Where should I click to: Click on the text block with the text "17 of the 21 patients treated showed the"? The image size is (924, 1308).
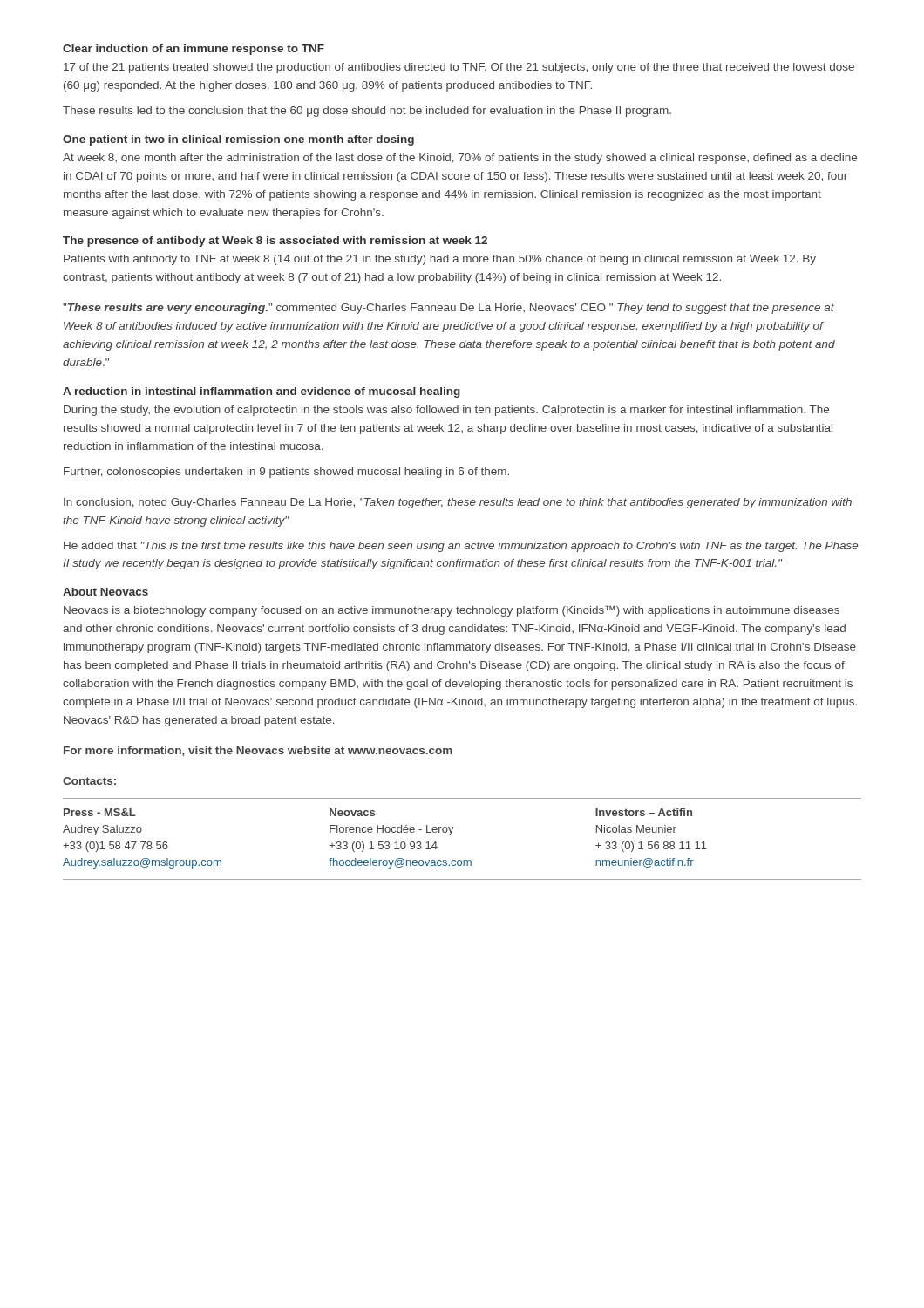click(x=462, y=77)
